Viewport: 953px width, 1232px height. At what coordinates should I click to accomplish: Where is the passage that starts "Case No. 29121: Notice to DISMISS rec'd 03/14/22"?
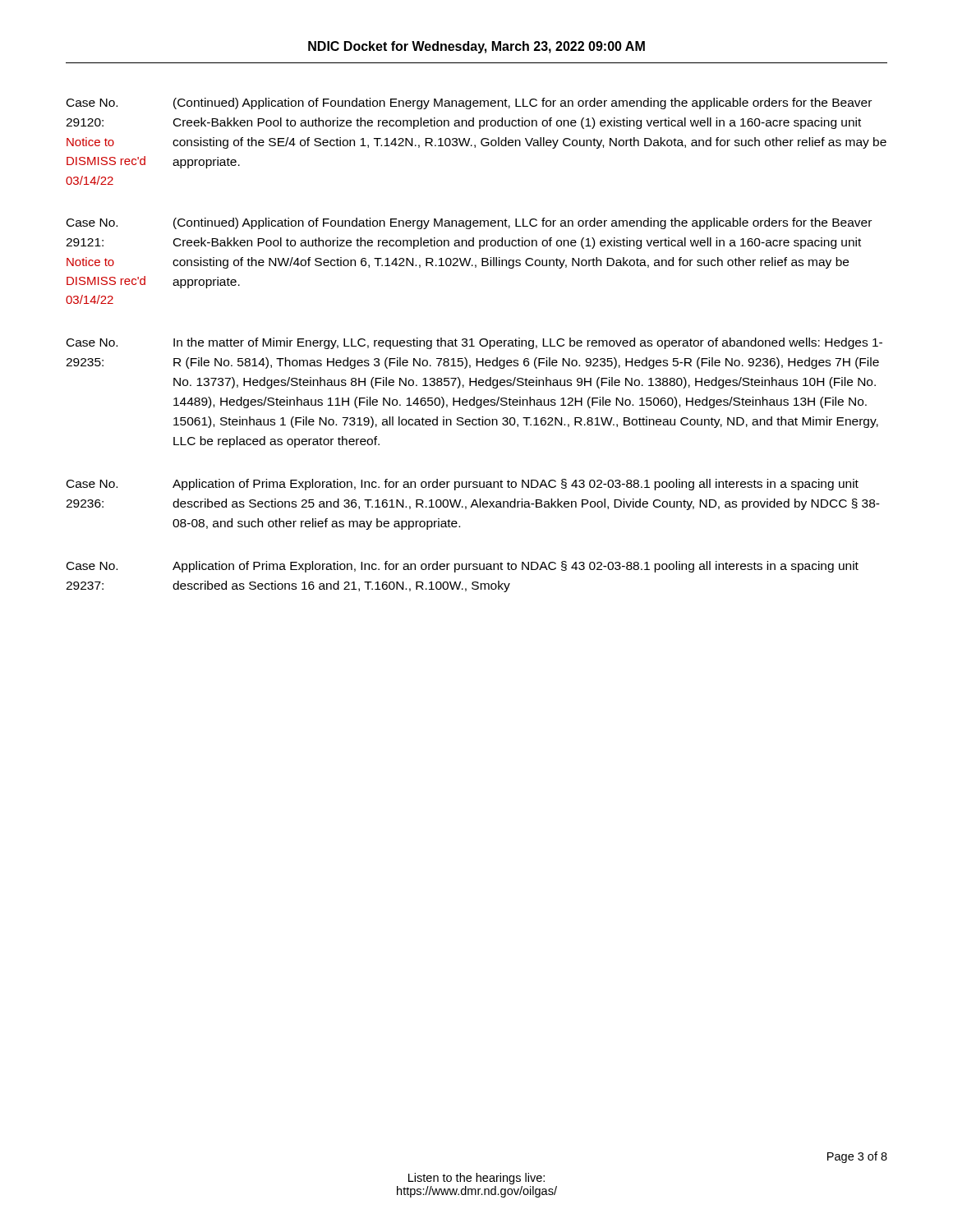click(x=476, y=261)
